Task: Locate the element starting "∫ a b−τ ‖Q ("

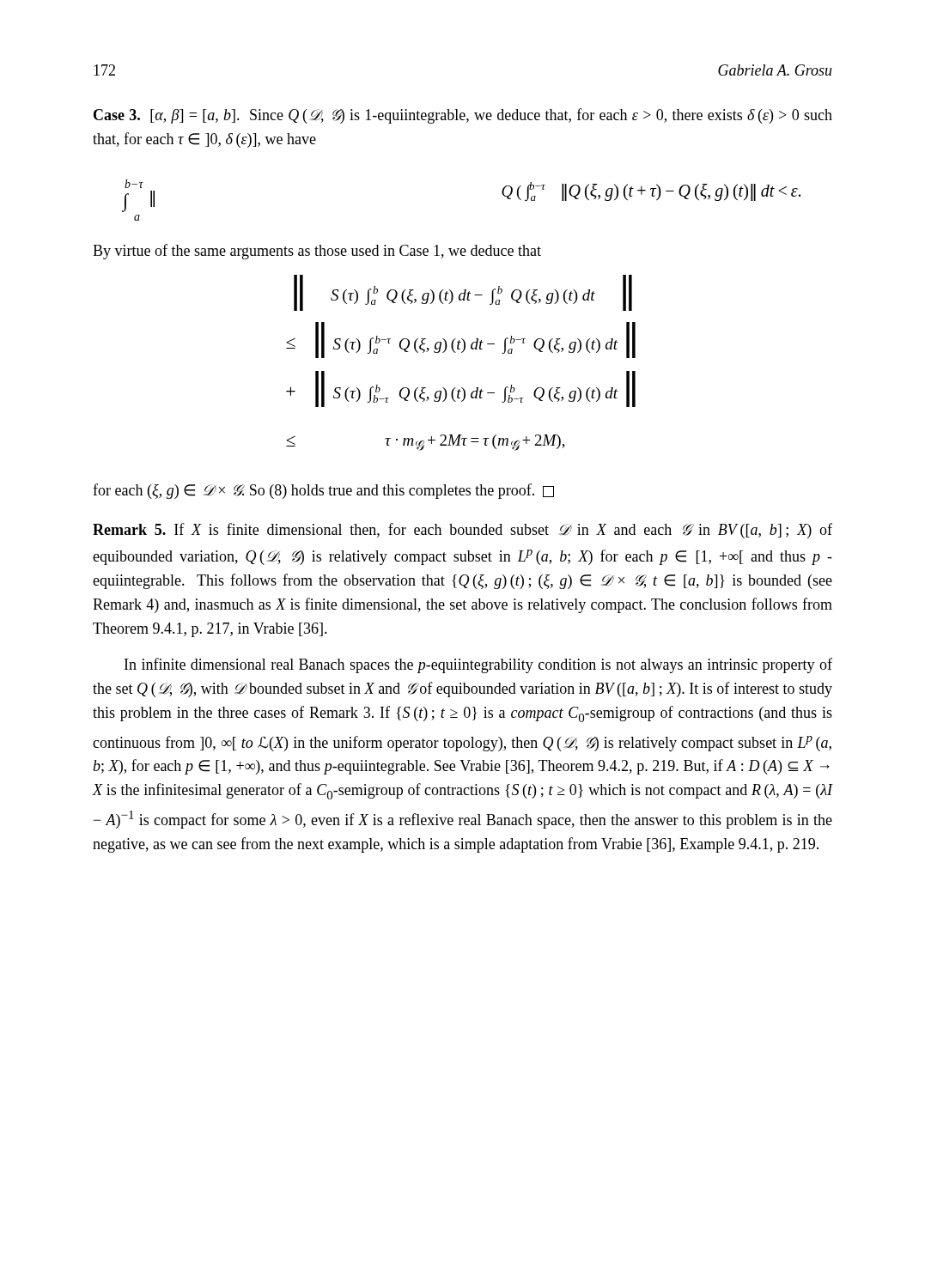Action: click(x=126, y=195)
